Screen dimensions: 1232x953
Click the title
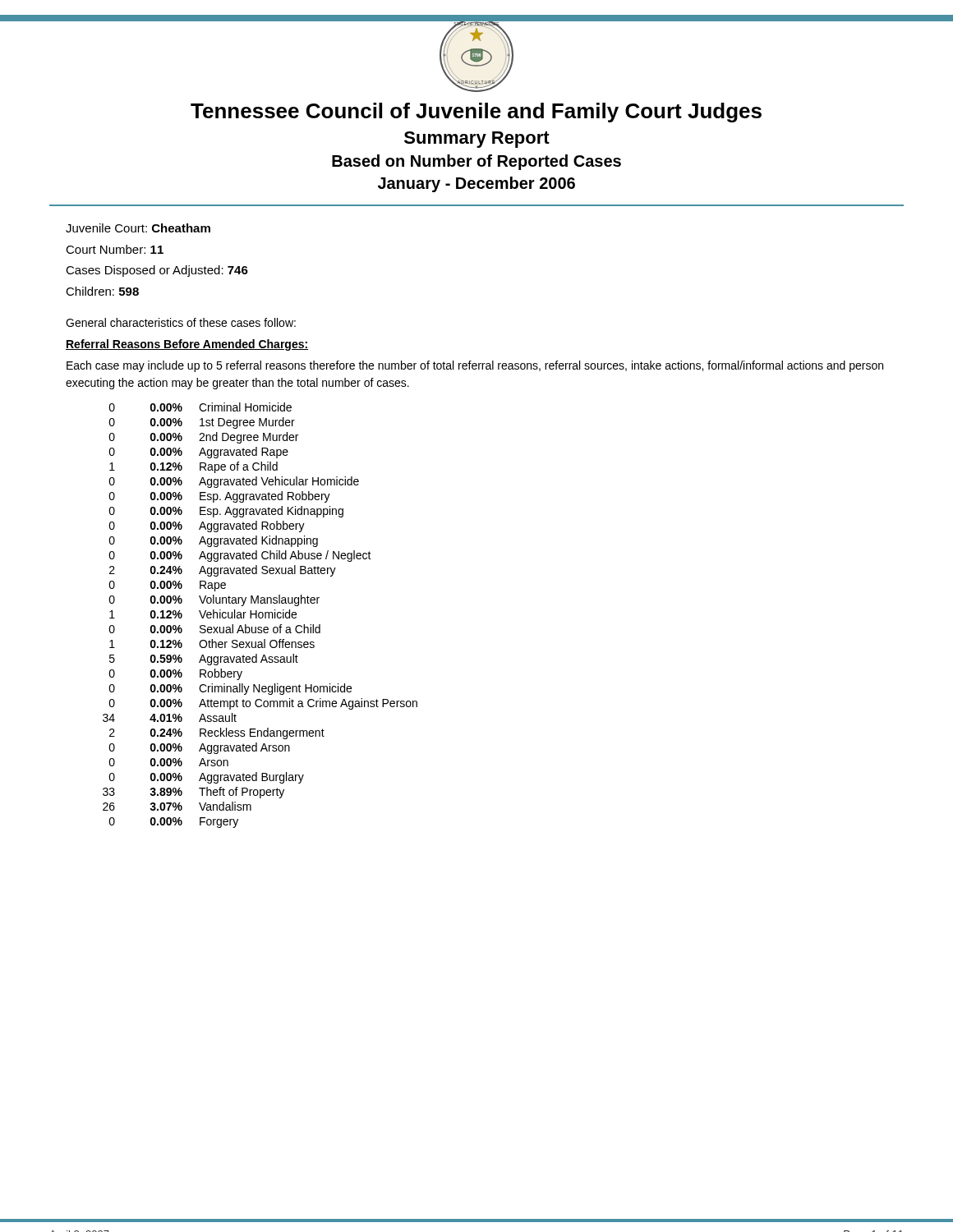click(x=476, y=146)
